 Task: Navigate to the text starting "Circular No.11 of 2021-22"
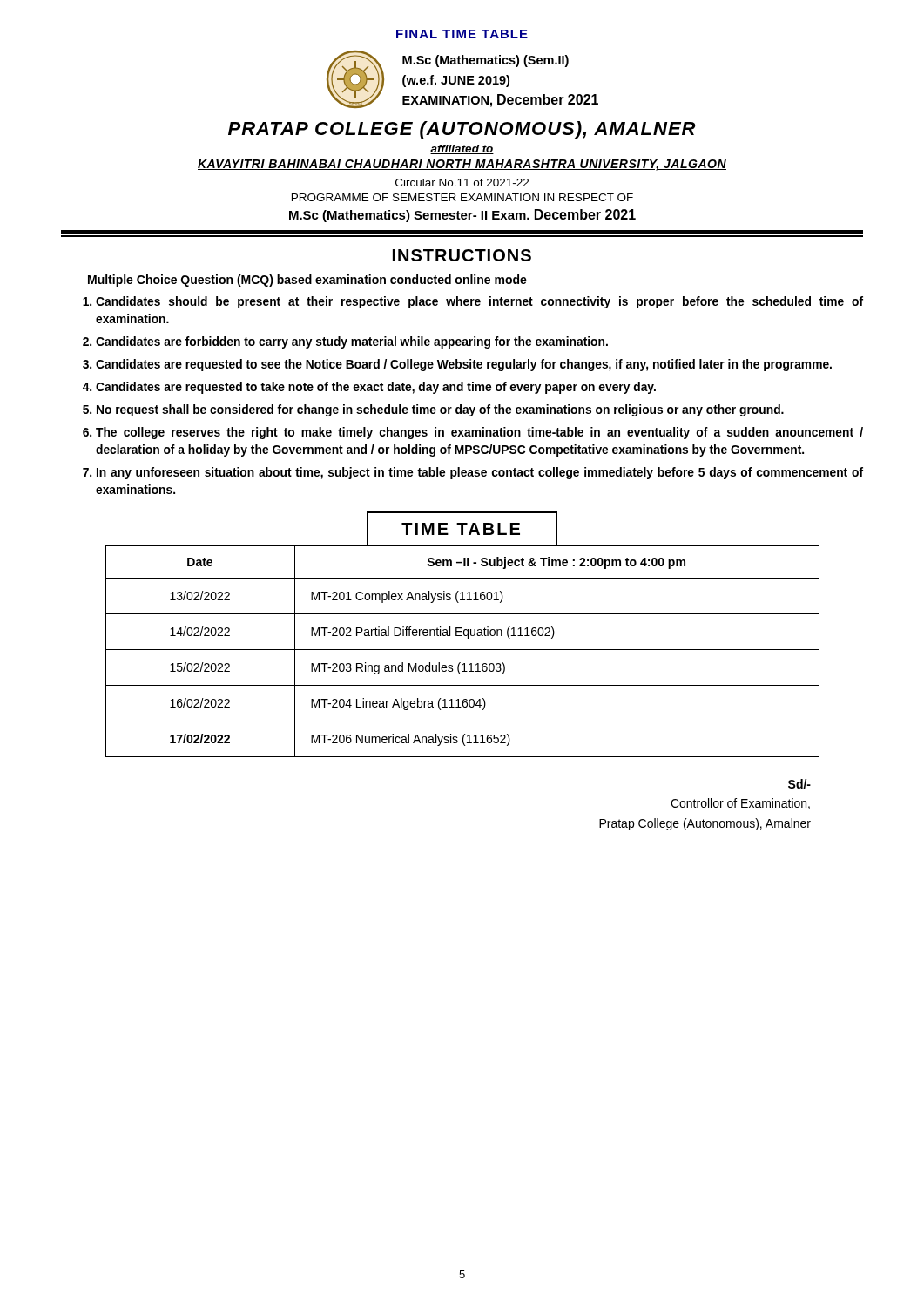(462, 183)
